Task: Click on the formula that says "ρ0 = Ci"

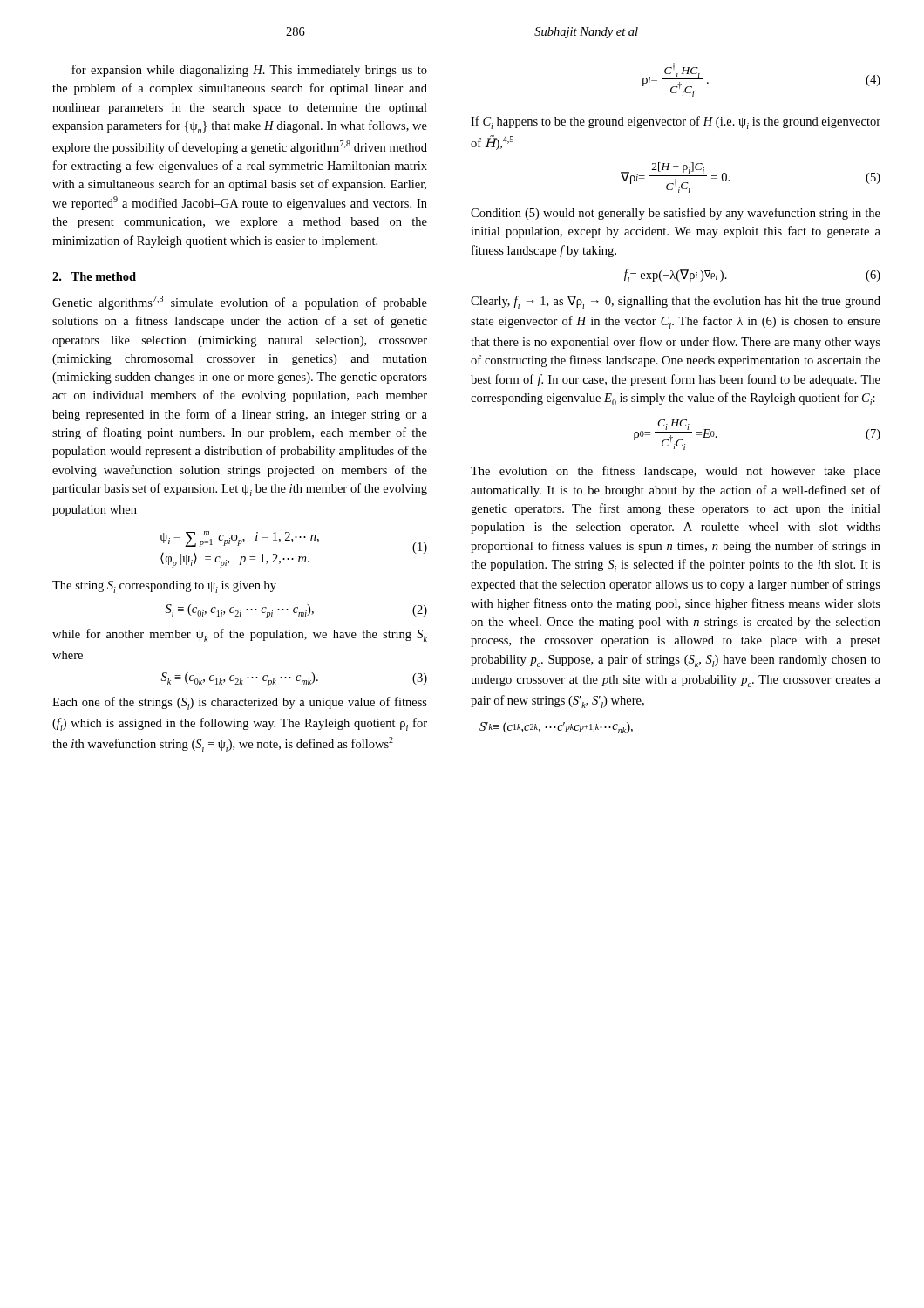Action: pyautogui.click(x=676, y=434)
